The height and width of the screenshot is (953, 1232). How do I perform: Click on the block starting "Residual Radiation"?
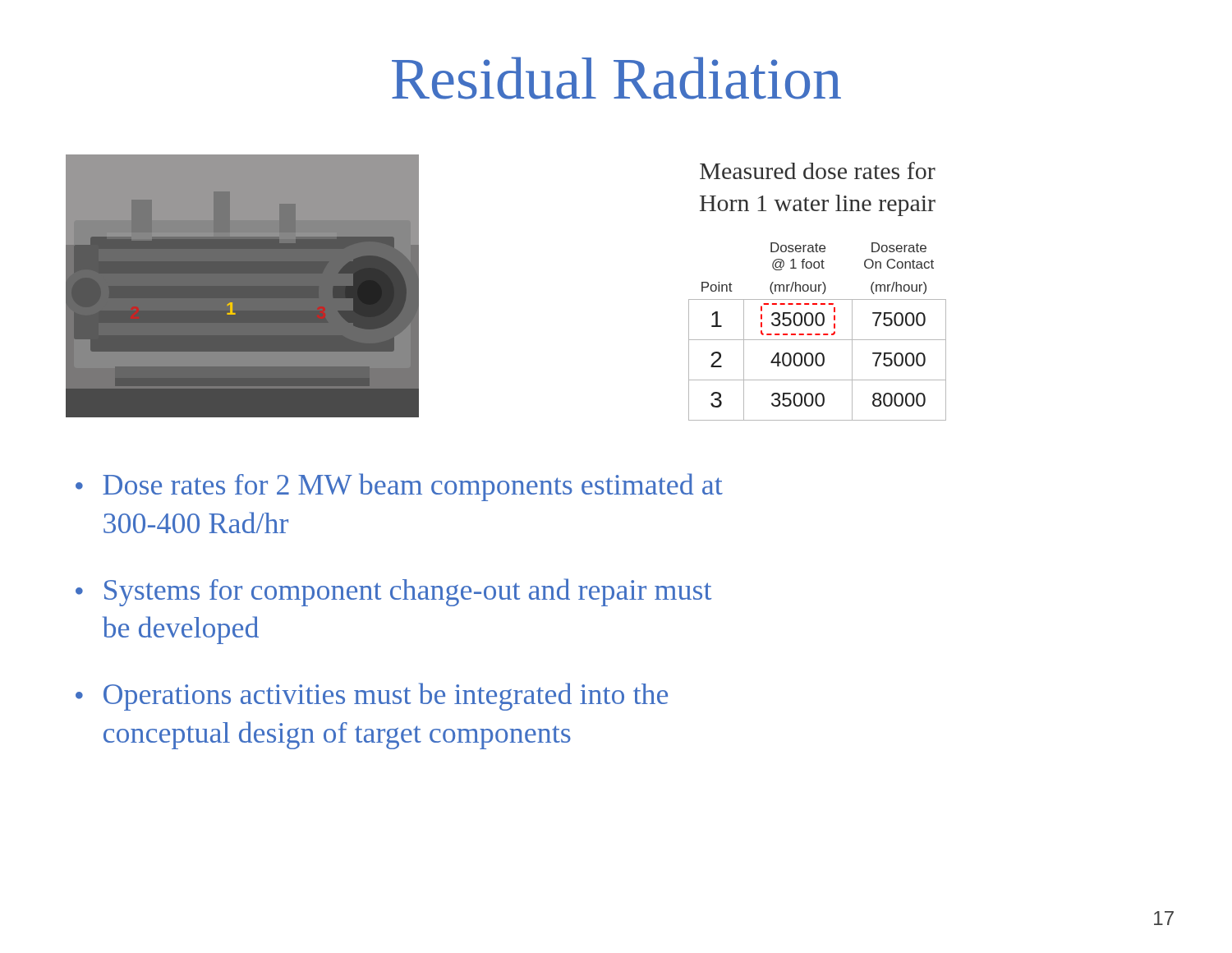point(616,79)
